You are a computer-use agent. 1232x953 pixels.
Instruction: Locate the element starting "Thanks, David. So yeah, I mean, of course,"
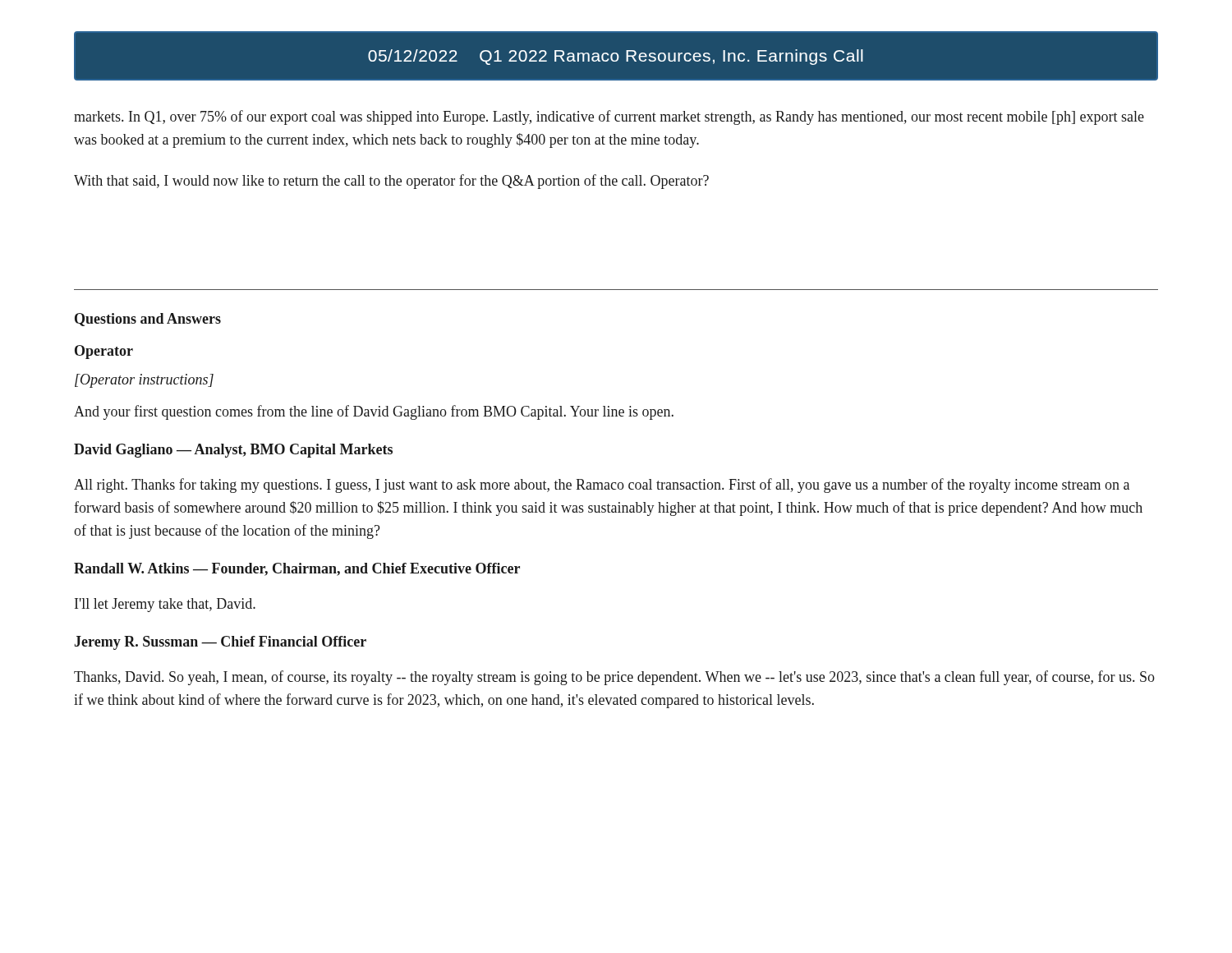click(x=614, y=689)
